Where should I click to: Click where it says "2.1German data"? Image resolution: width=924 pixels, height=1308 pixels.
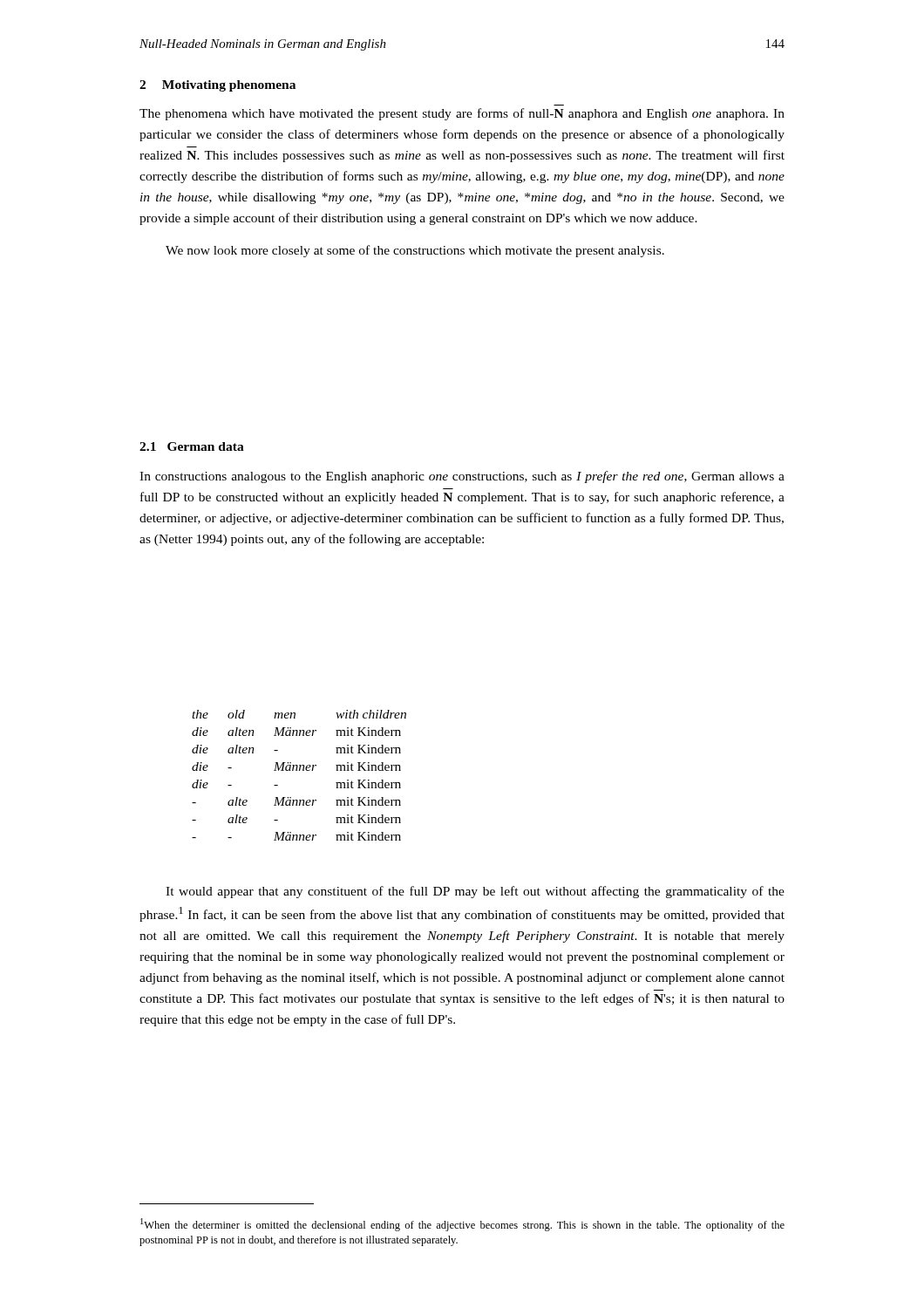click(192, 446)
